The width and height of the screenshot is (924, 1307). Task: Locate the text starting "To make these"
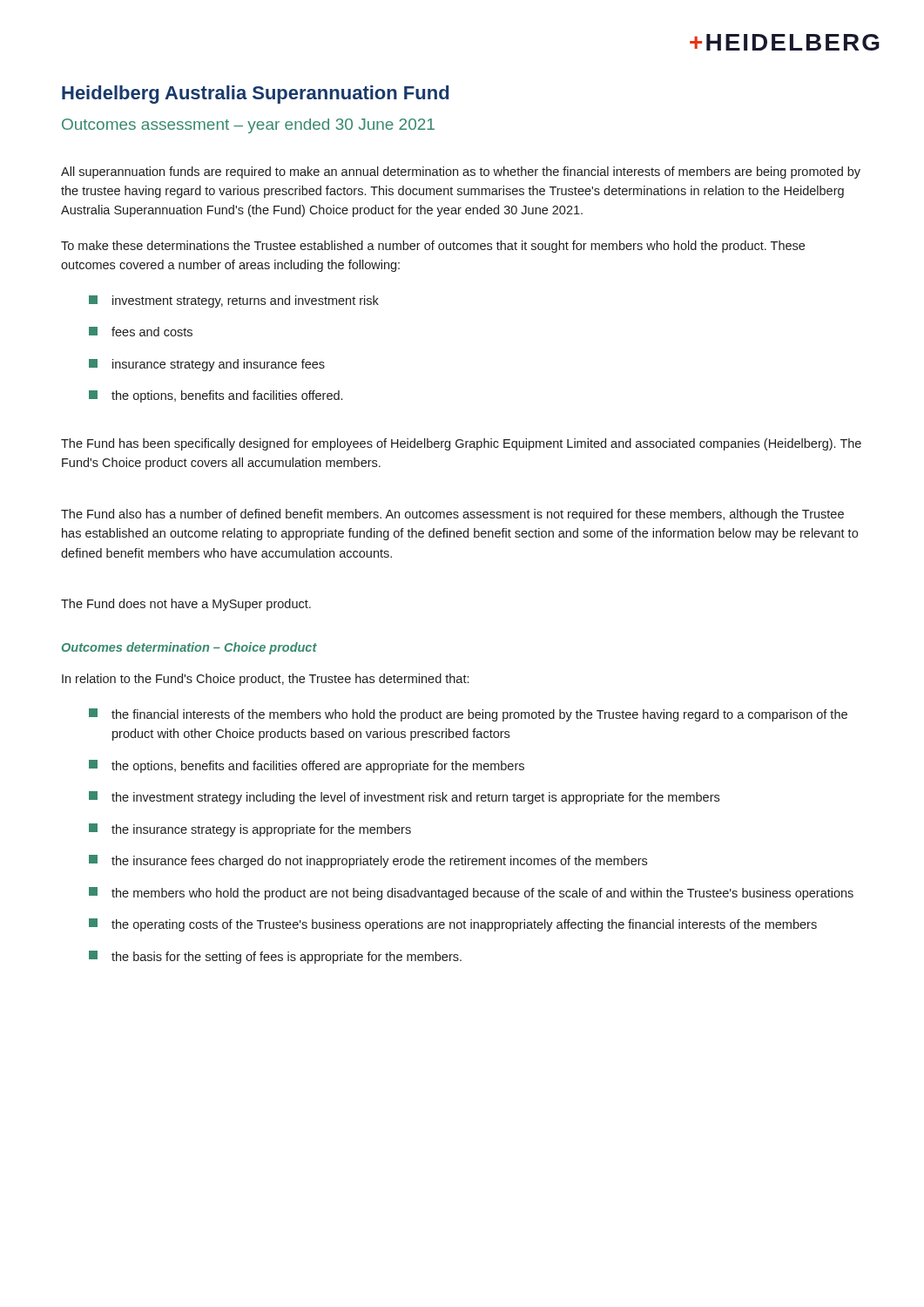click(433, 255)
